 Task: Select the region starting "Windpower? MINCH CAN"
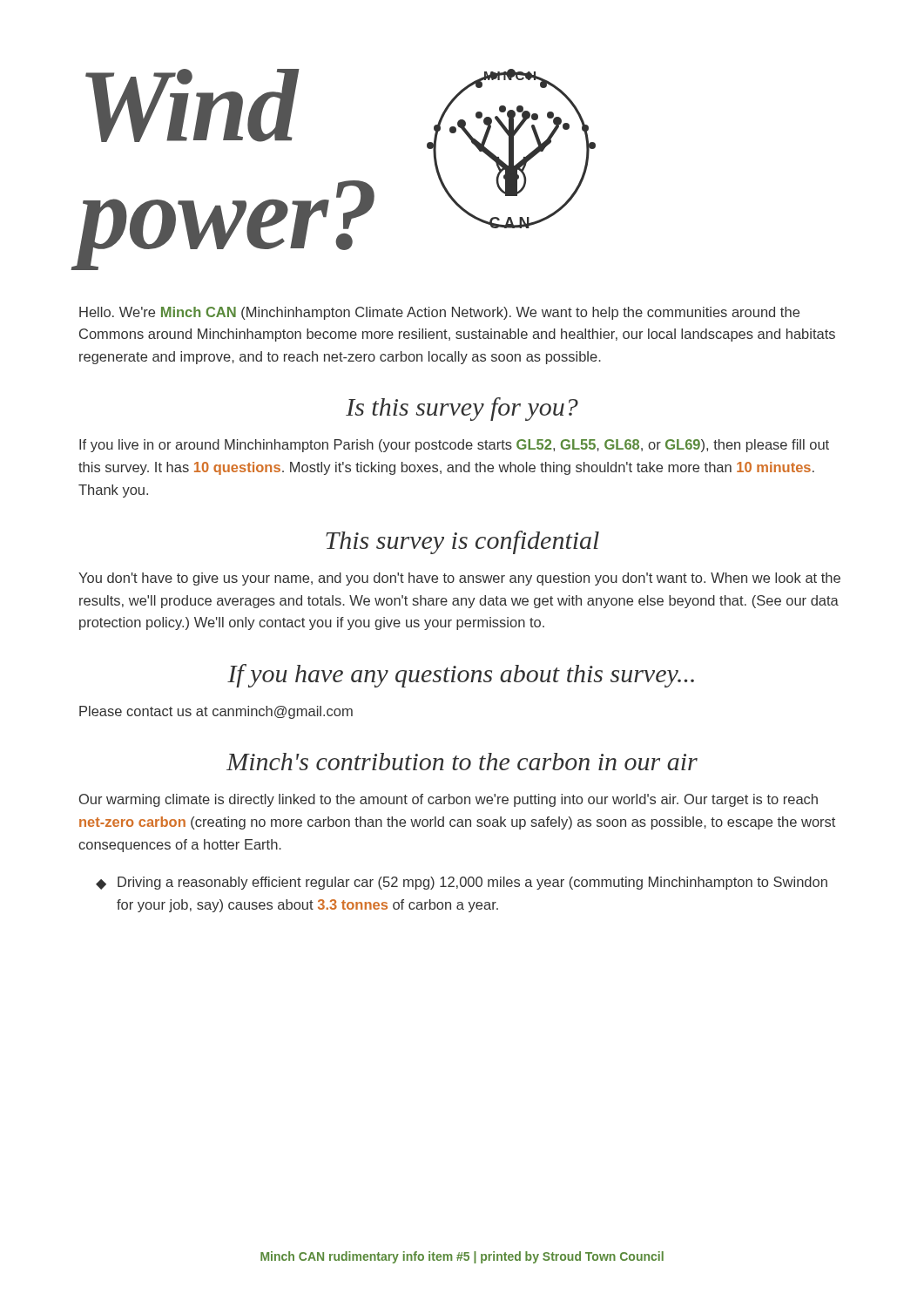coord(345,160)
